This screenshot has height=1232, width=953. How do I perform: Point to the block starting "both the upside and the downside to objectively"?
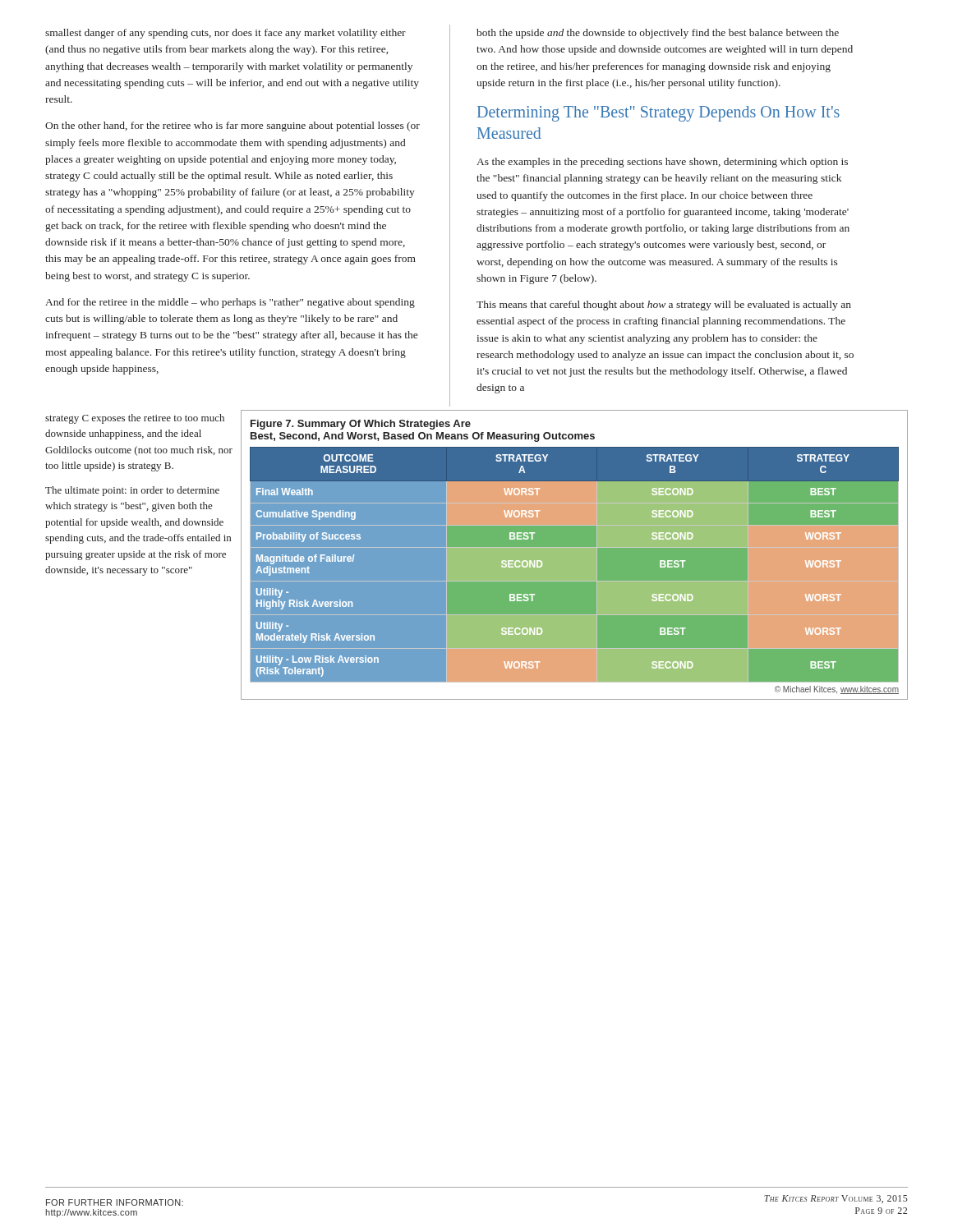(x=665, y=58)
